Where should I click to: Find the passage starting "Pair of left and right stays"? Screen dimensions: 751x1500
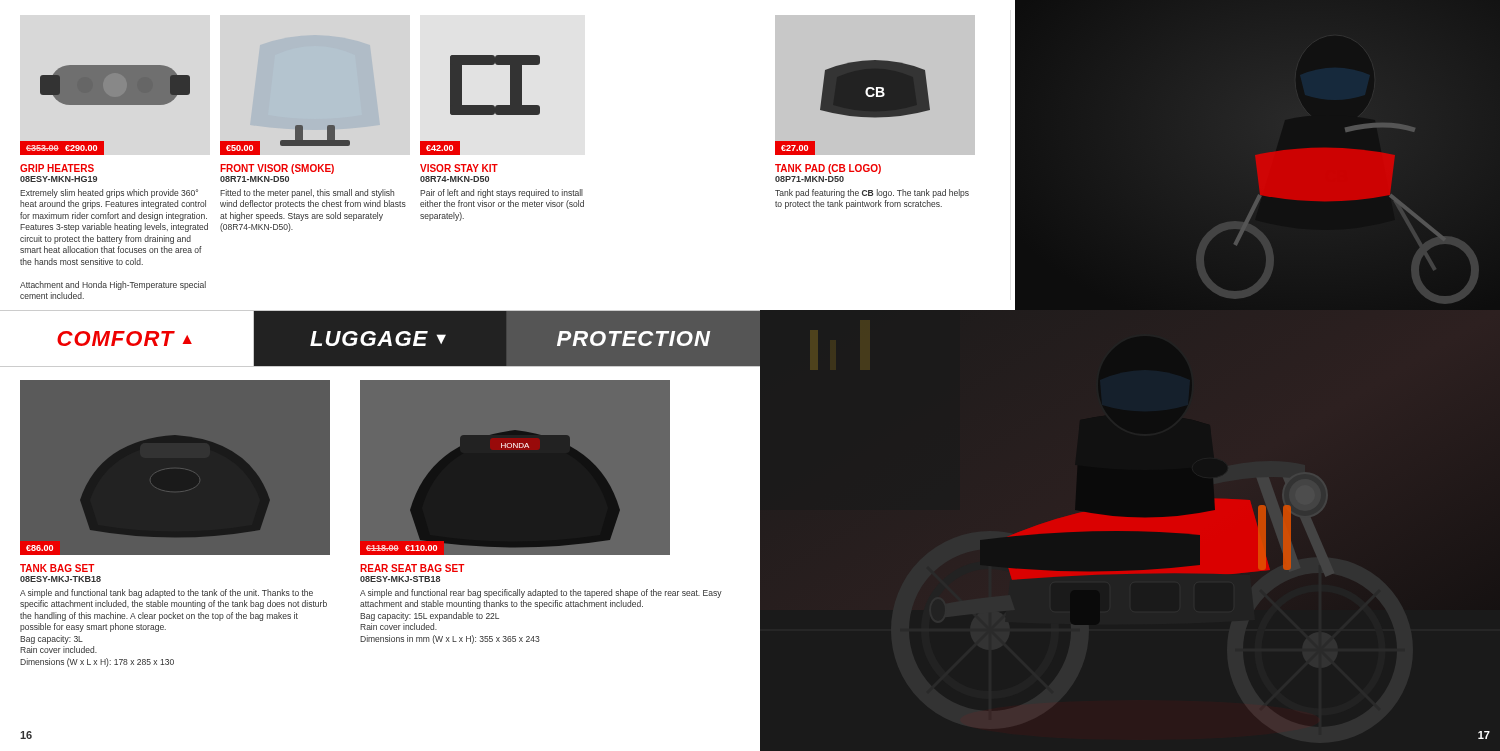pyautogui.click(x=502, y=204)
